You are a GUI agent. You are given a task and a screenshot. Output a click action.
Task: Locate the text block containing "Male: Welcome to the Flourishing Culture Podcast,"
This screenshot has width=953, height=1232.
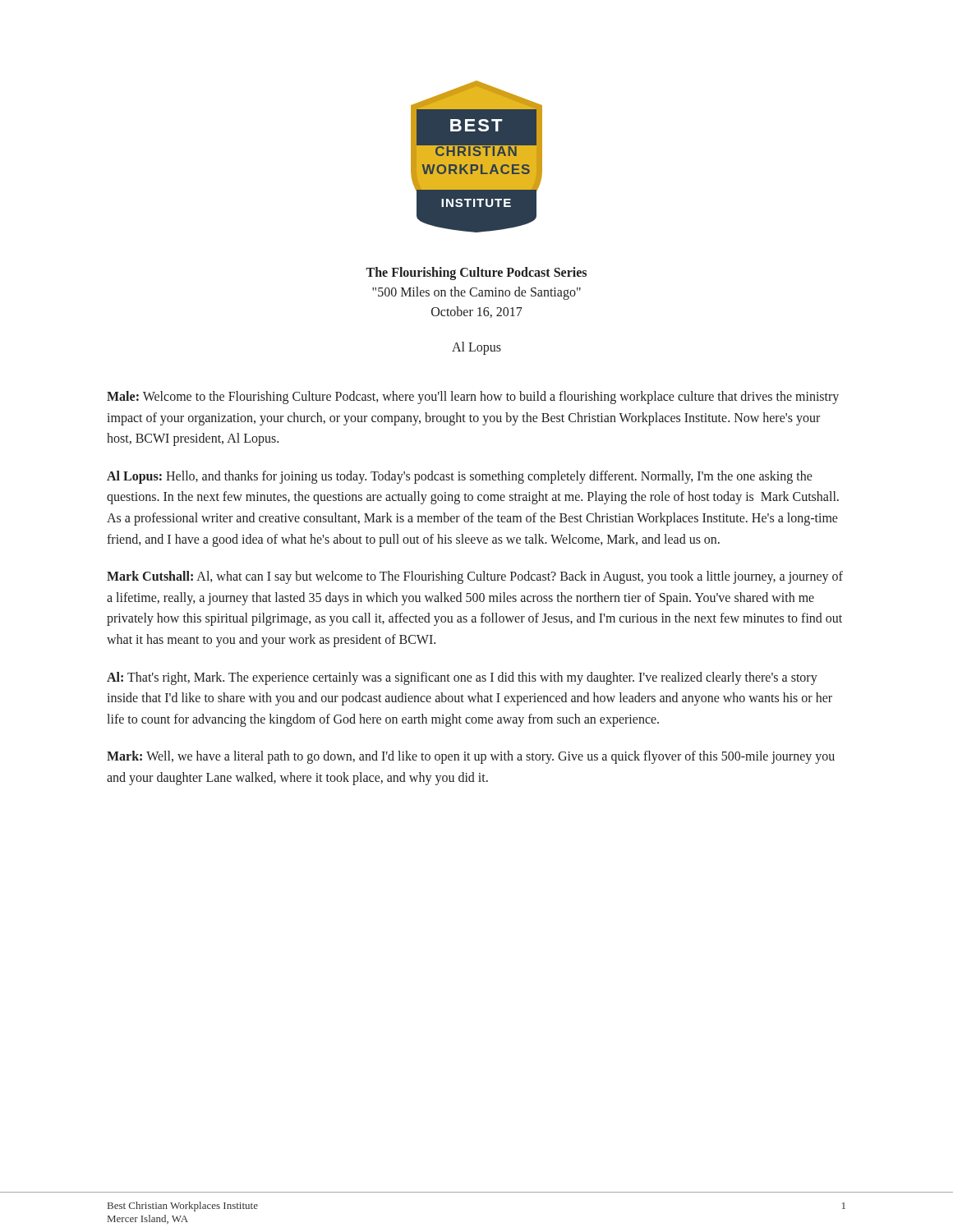pos(473,417)
